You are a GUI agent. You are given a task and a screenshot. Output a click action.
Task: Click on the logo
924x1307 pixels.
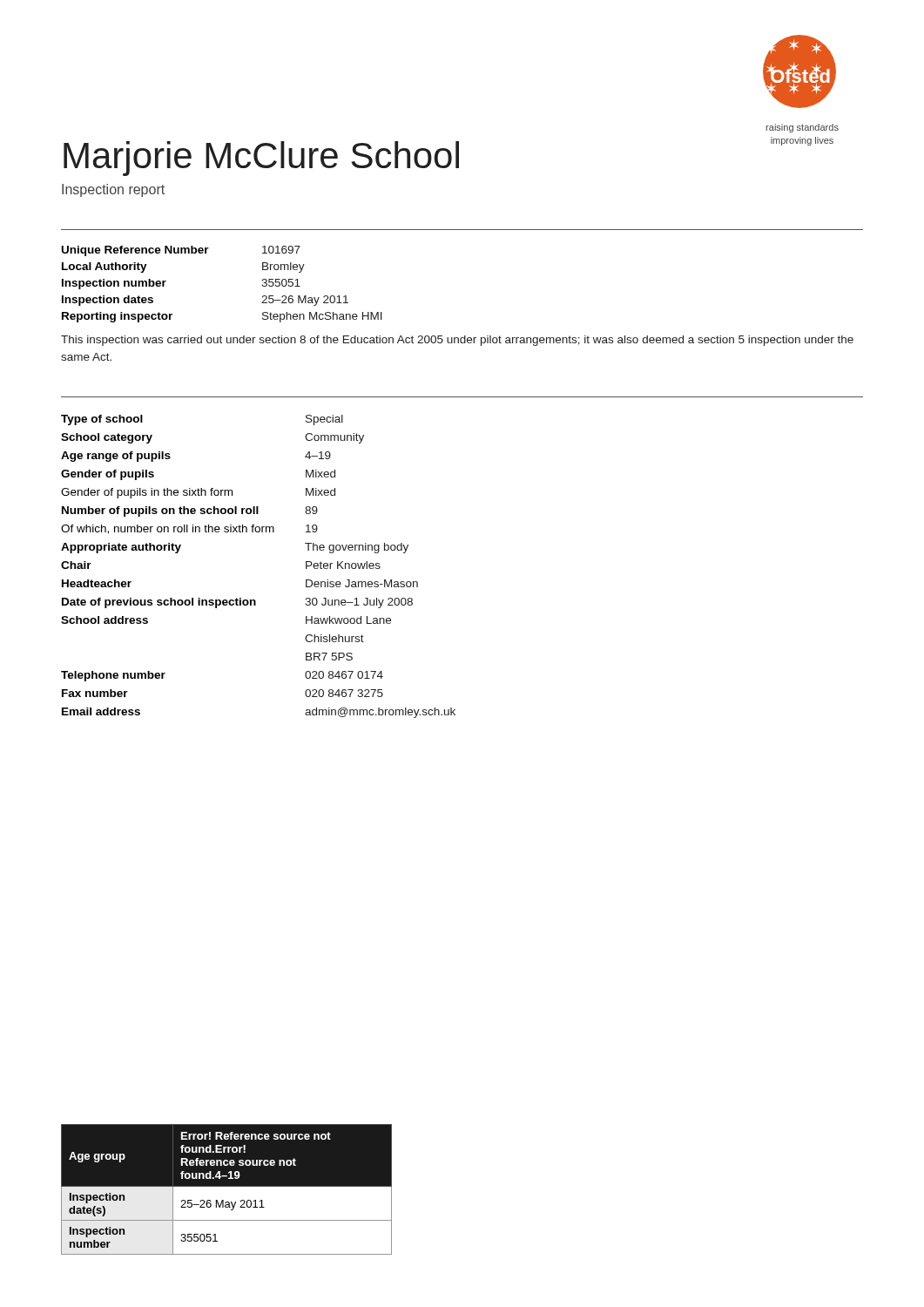pyautogui.click(x=802, y=91)
